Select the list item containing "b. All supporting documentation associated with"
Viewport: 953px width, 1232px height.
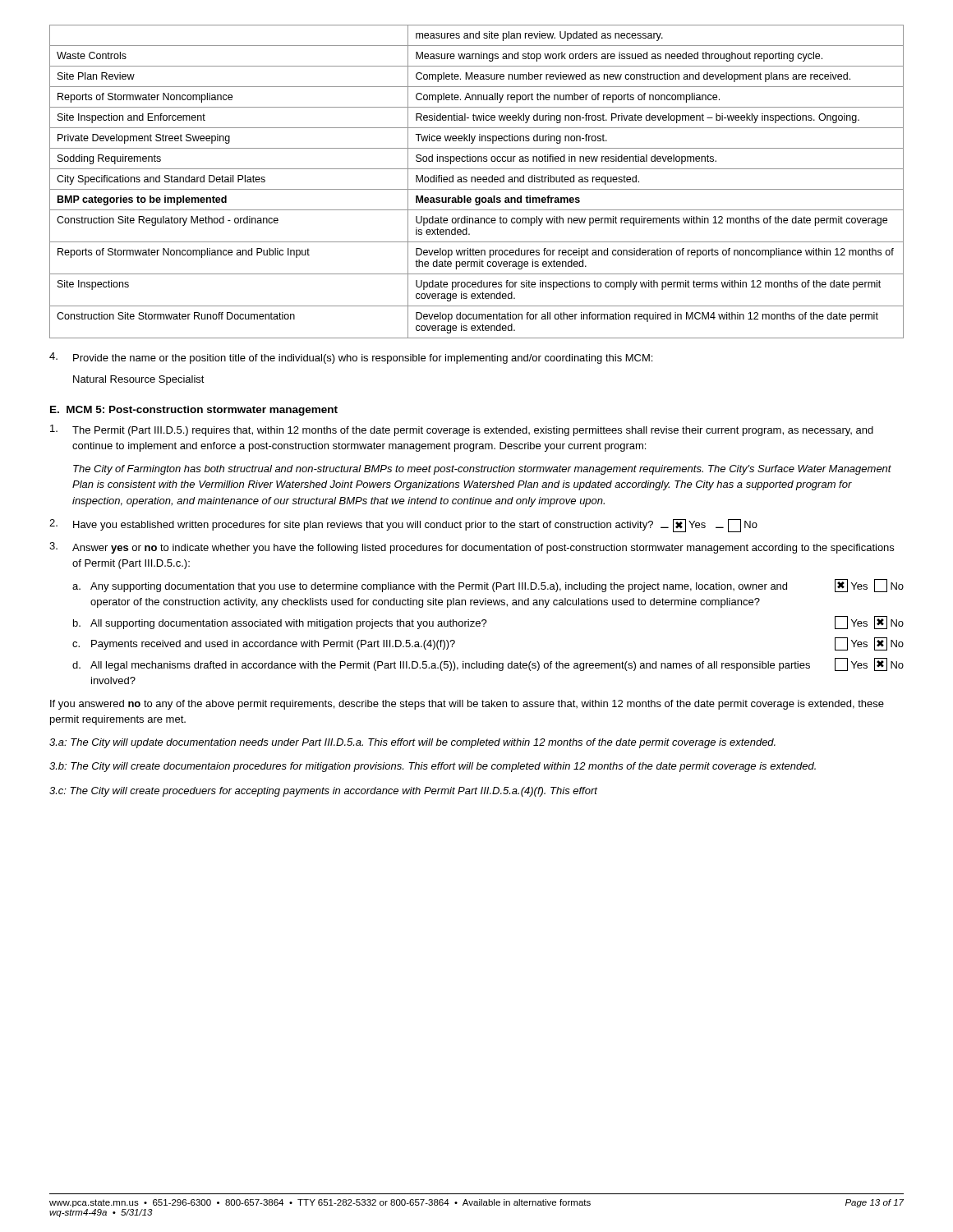tap(488, 623)
